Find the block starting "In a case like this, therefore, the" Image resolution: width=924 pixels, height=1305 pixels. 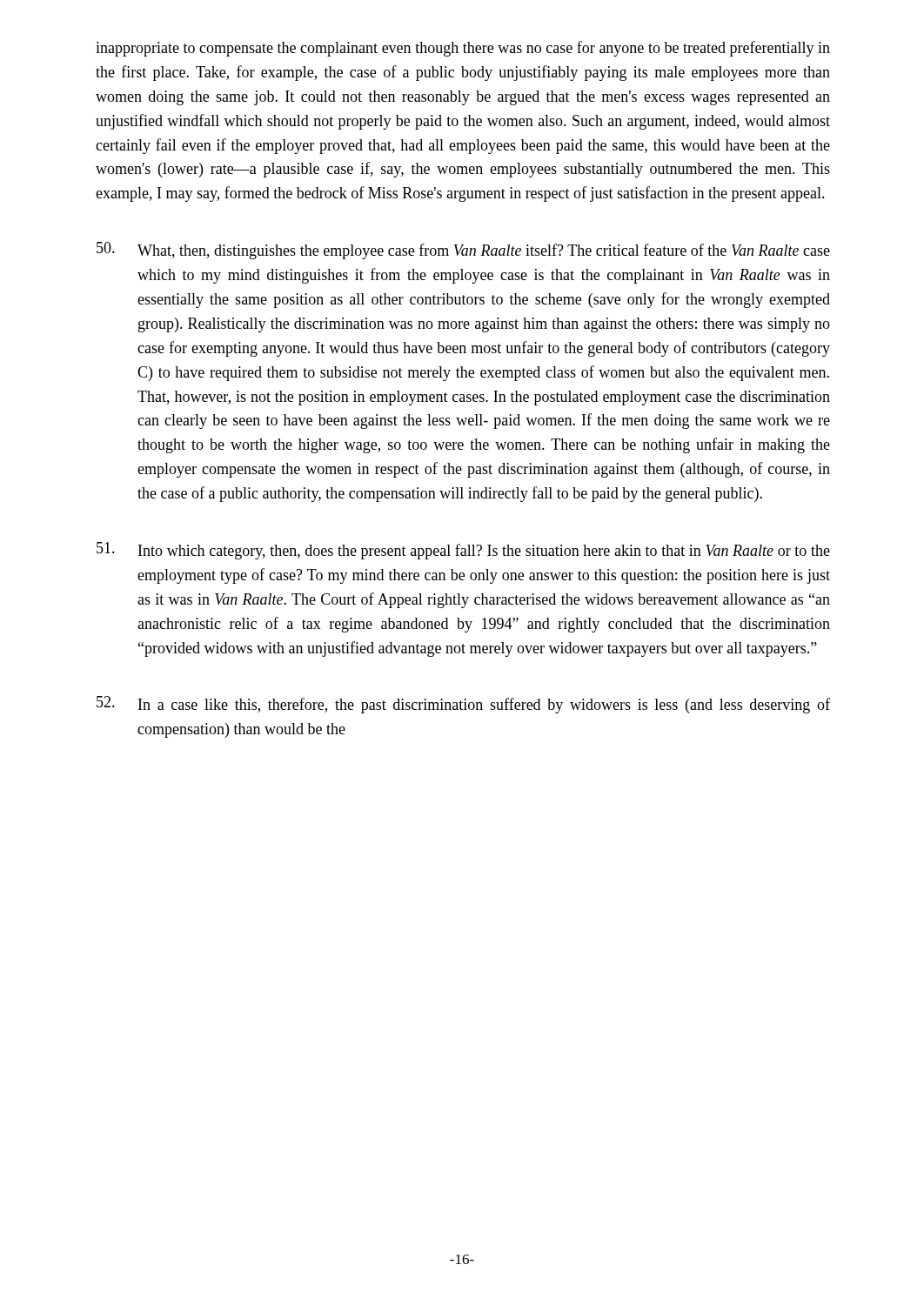pyautogui.click(x=463, y=718)
